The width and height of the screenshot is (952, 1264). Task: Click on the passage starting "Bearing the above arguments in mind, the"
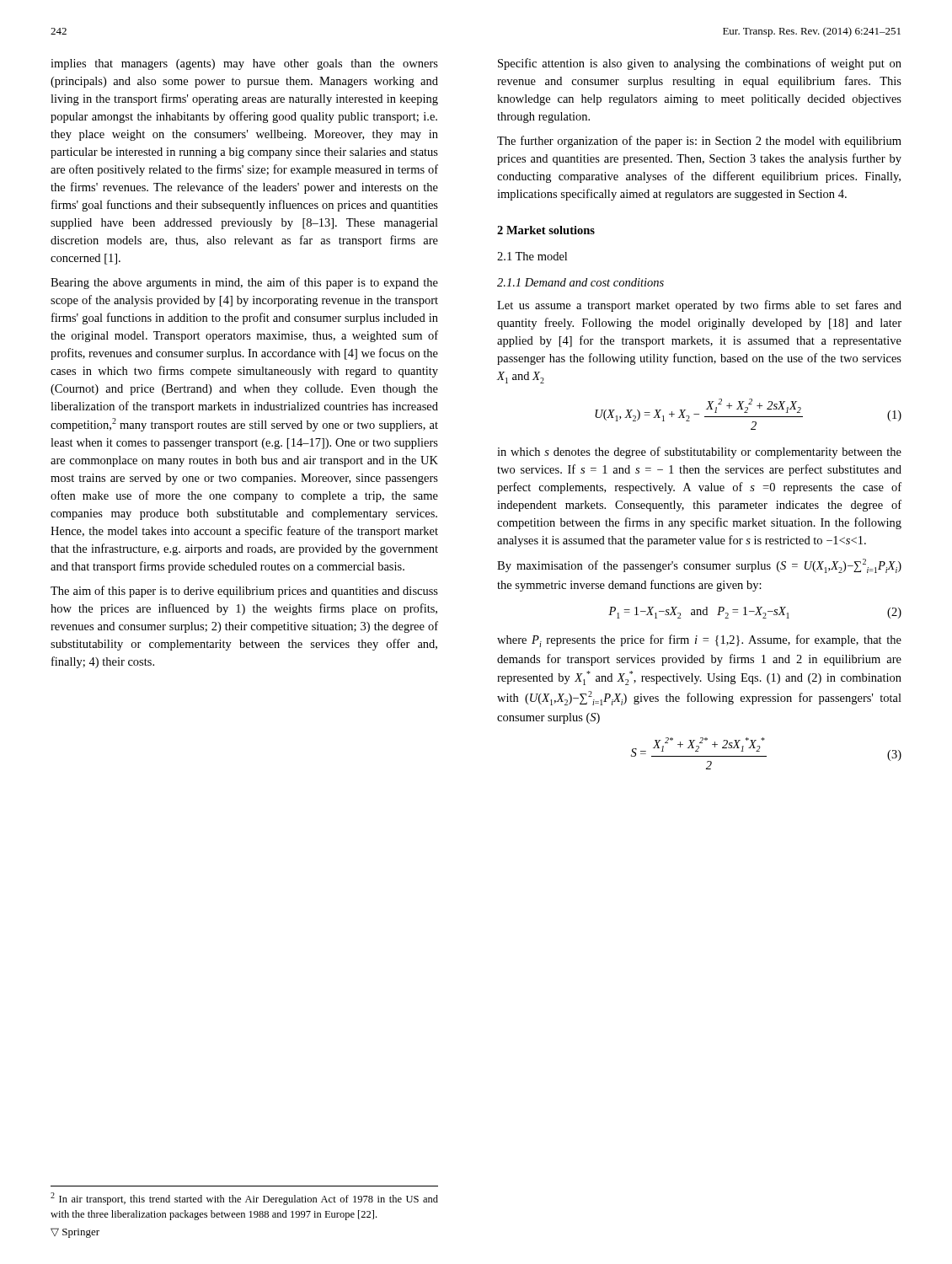[x=244, y=425]
